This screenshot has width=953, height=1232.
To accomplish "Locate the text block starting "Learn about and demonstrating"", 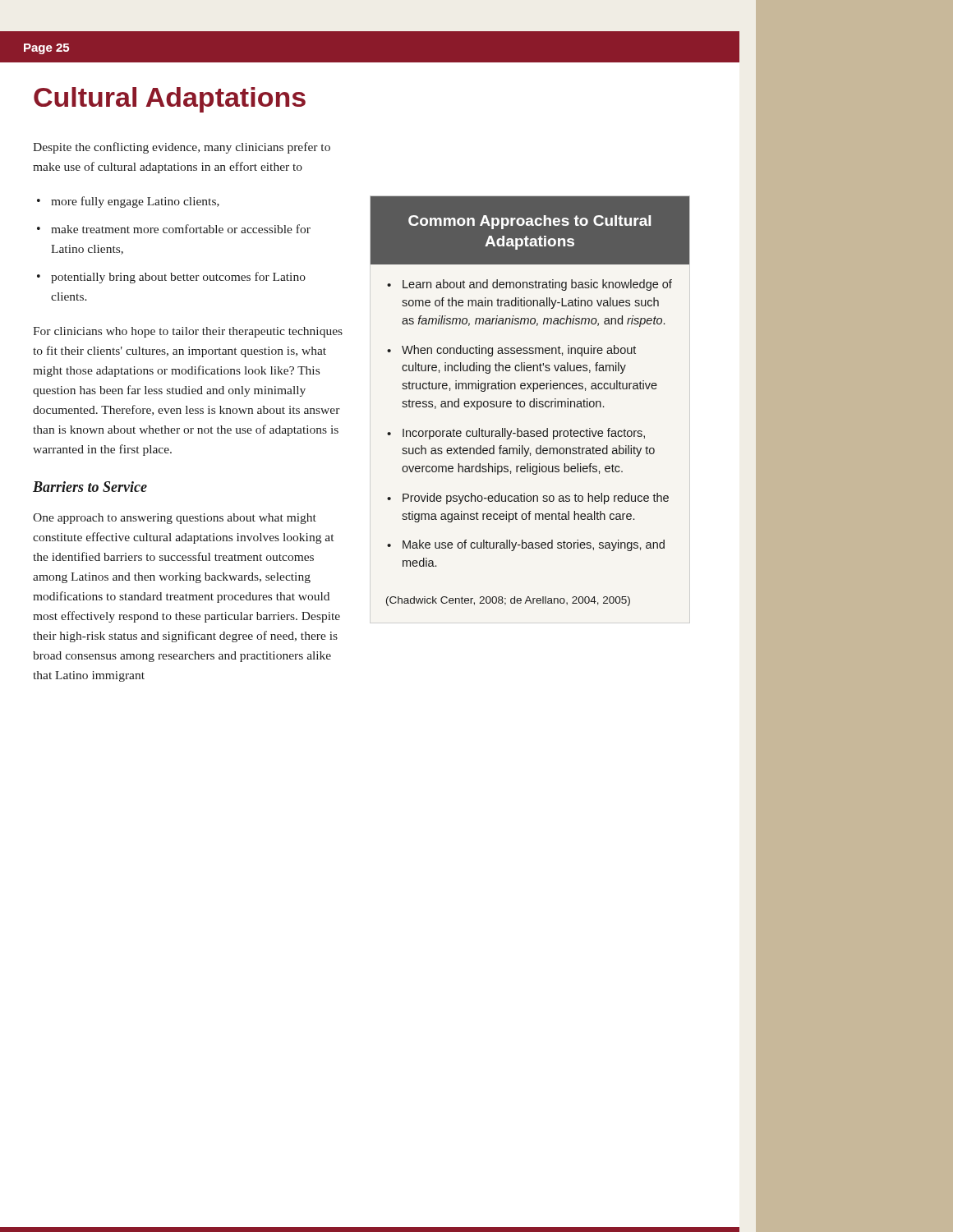I will coord(537,302).
